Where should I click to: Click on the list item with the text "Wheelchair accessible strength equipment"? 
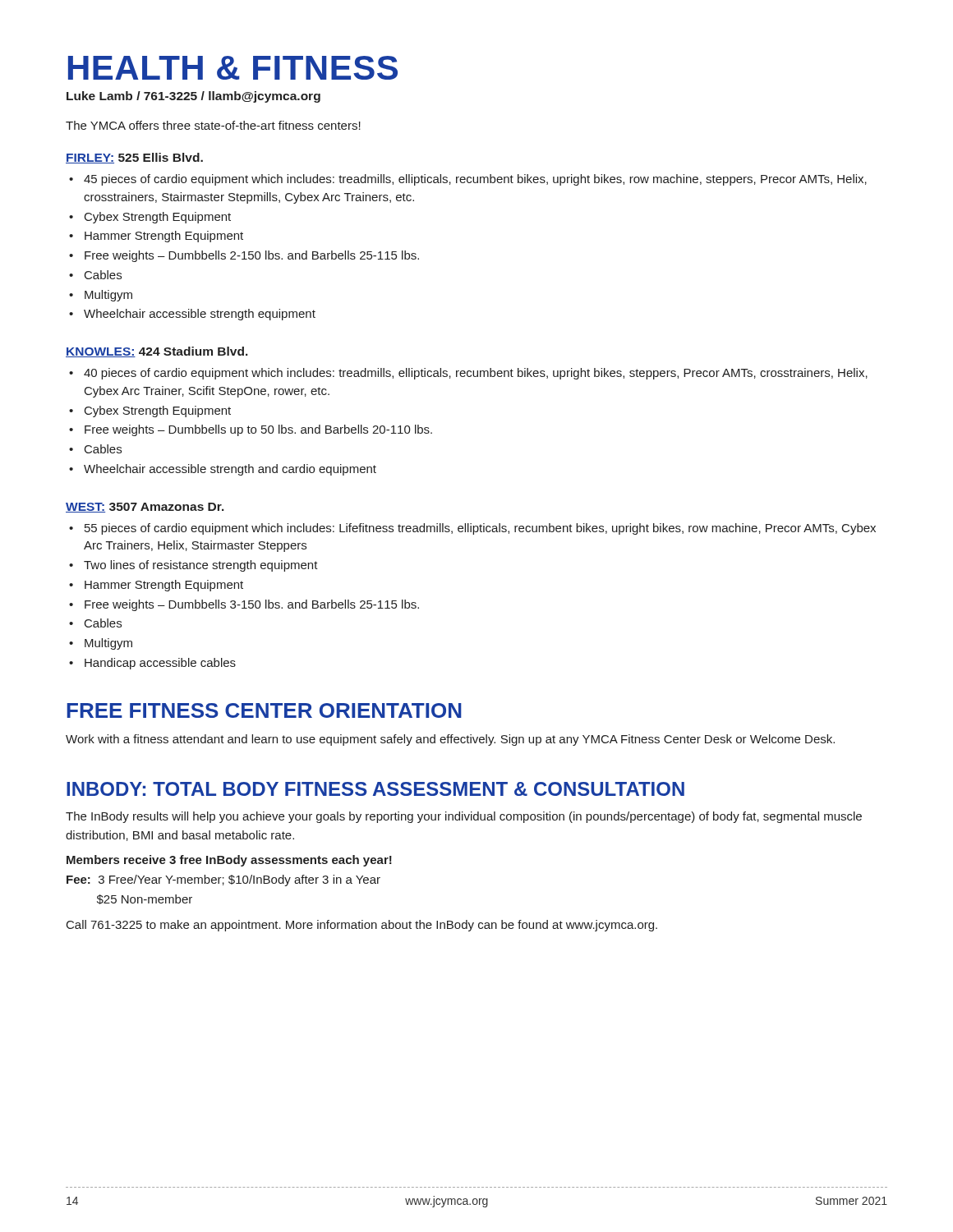[200, 314]
